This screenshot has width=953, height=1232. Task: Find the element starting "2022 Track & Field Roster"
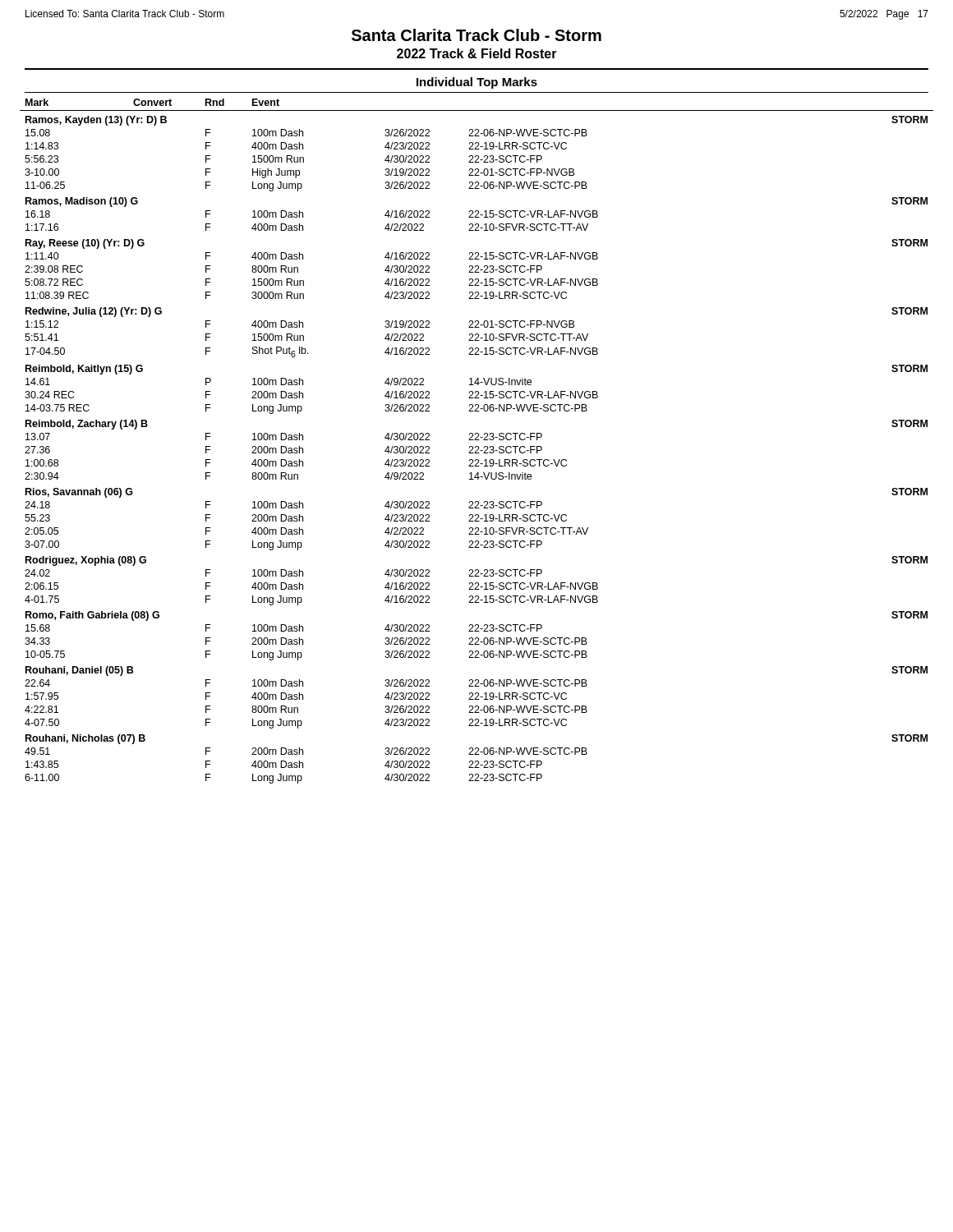(x=476, y=54)
